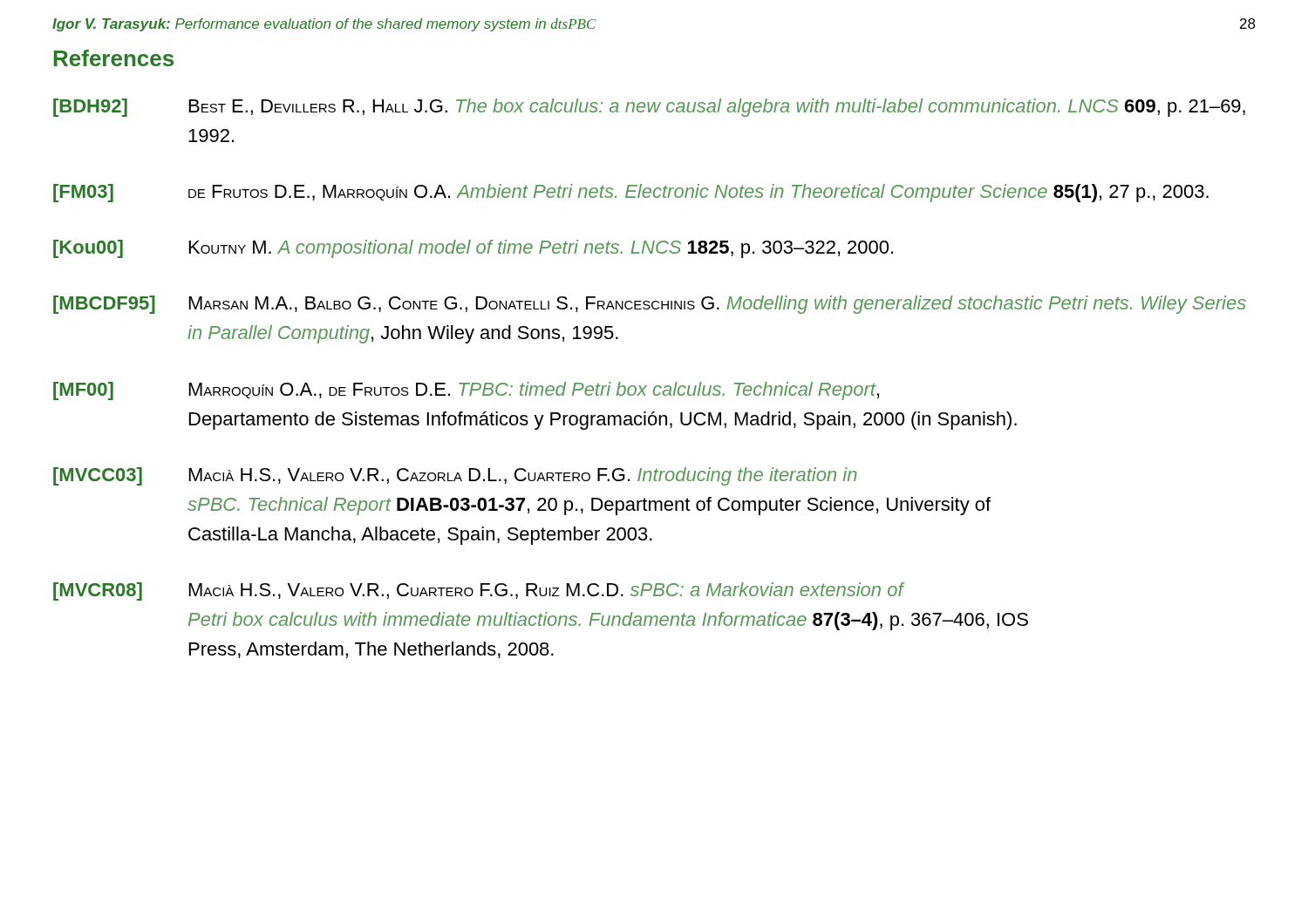
Task: Click on the passage starting "[MVCR08] Macià H.S., Valero V.R., Cuartero F.G.,"
Action: (x=541, y=620)
